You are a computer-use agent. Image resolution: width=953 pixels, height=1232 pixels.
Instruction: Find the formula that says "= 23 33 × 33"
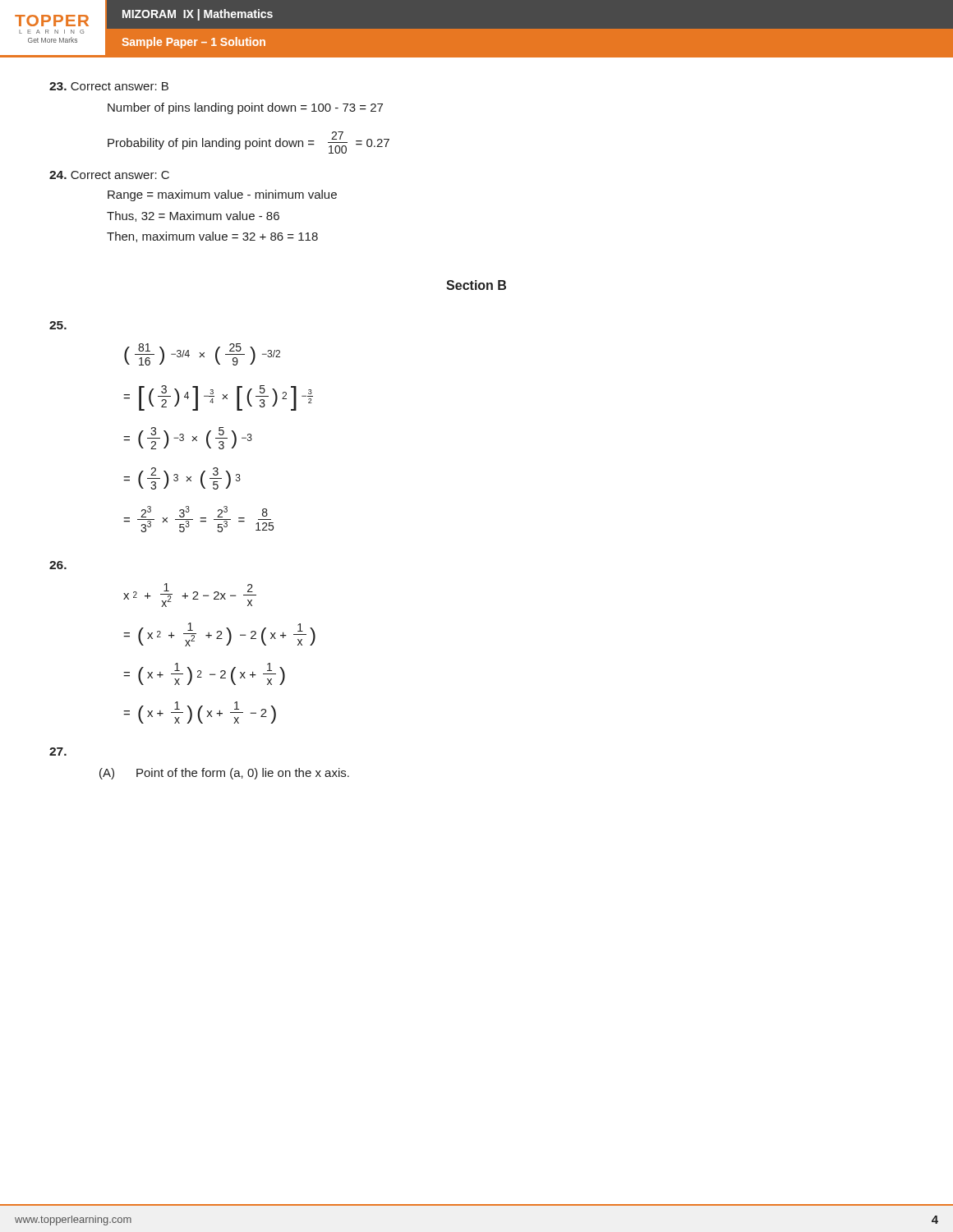coord(200,520)
